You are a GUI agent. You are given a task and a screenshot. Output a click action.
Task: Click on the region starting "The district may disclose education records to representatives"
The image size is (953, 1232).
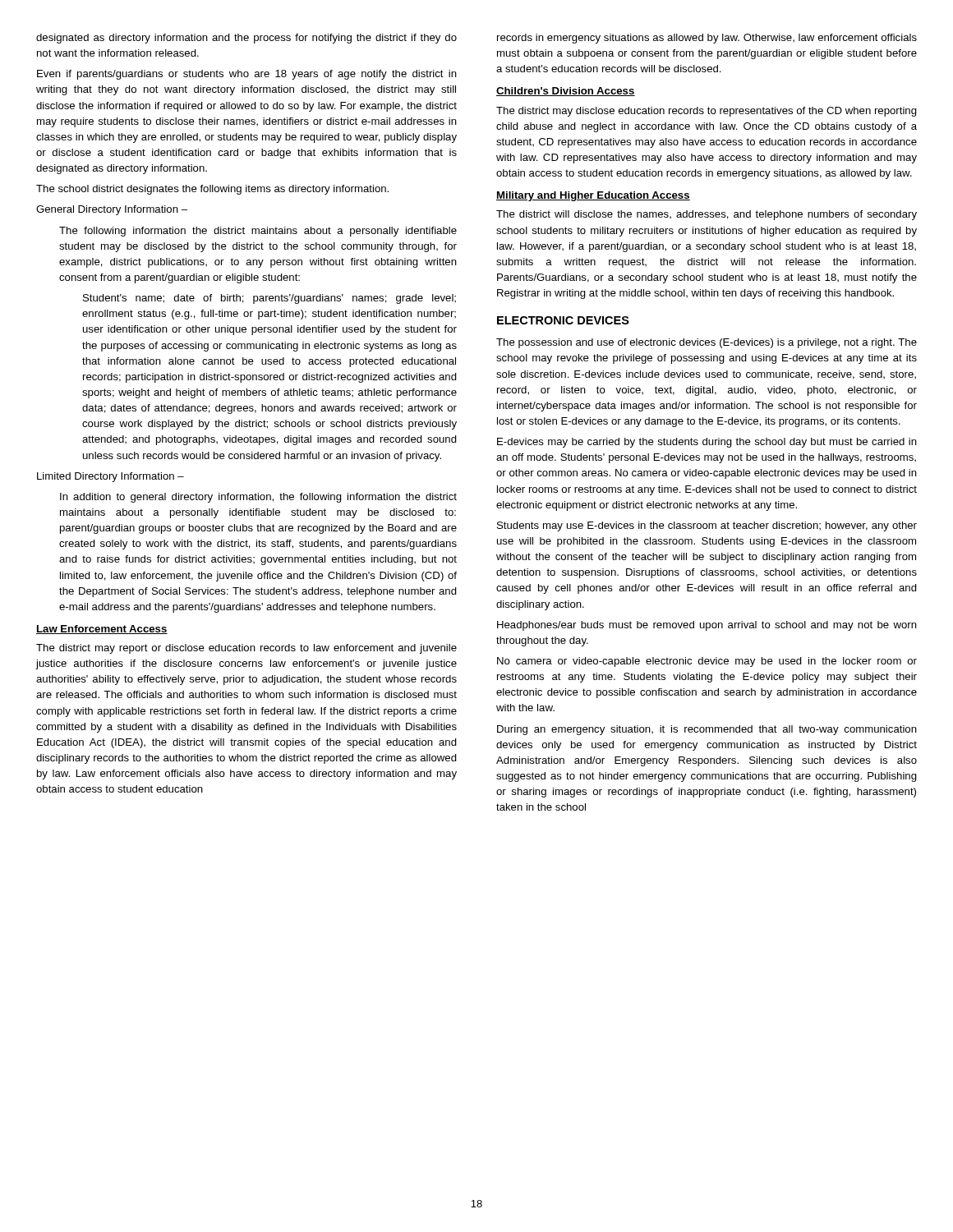tap(707, 142)
